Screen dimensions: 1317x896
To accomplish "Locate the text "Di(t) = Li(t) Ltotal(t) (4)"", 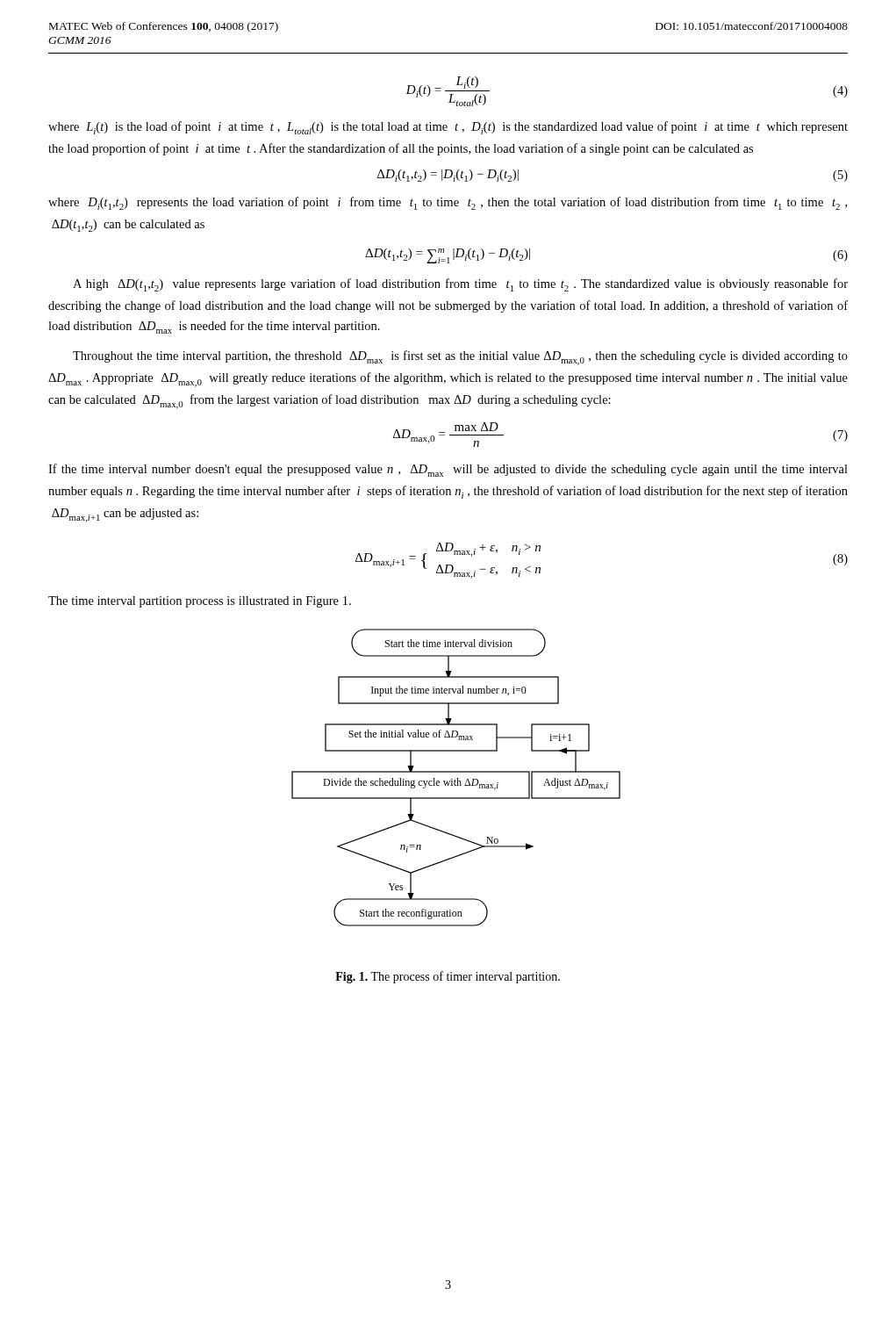I will click(x=467, y=91).
